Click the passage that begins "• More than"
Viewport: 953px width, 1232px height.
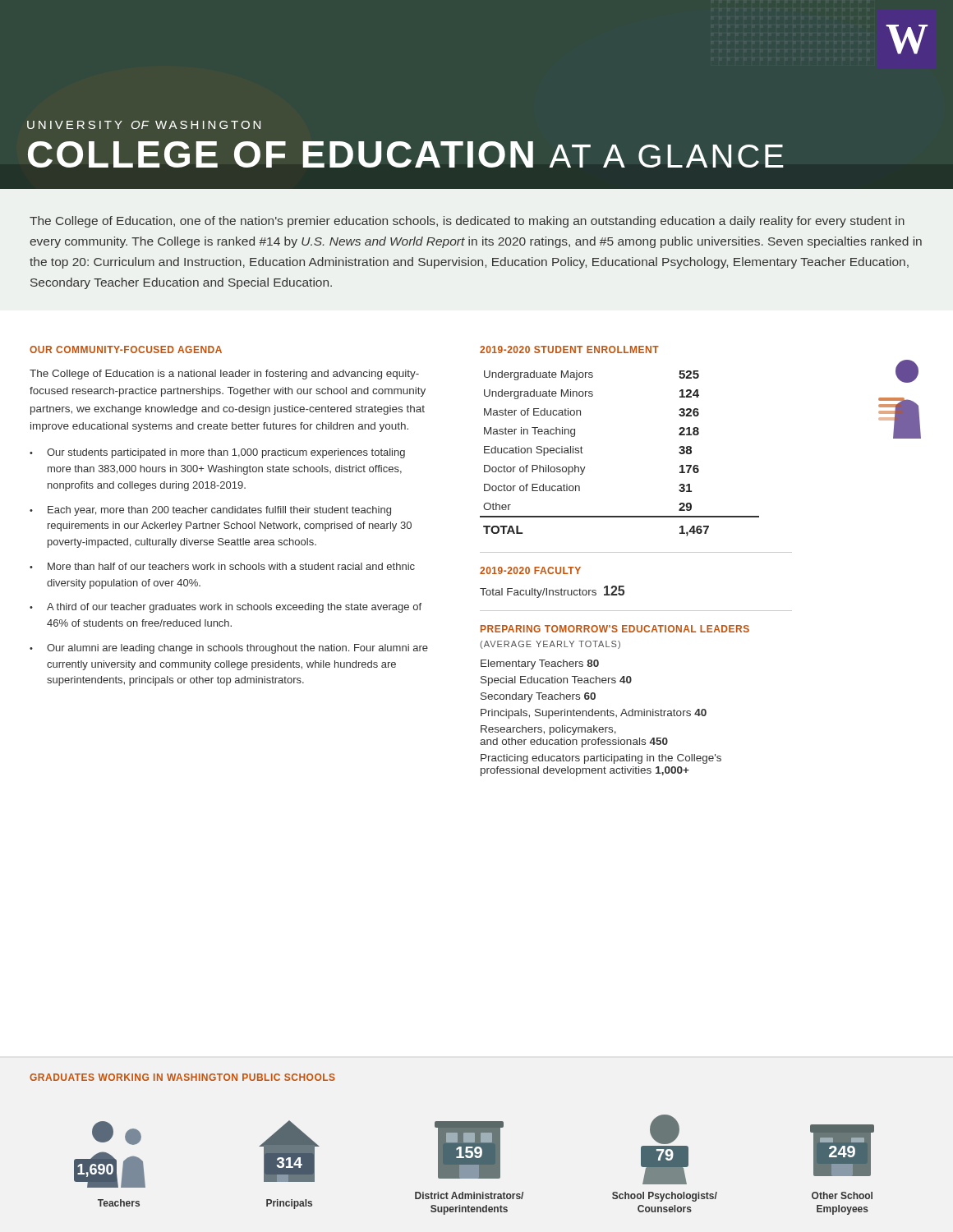(231, 575)
